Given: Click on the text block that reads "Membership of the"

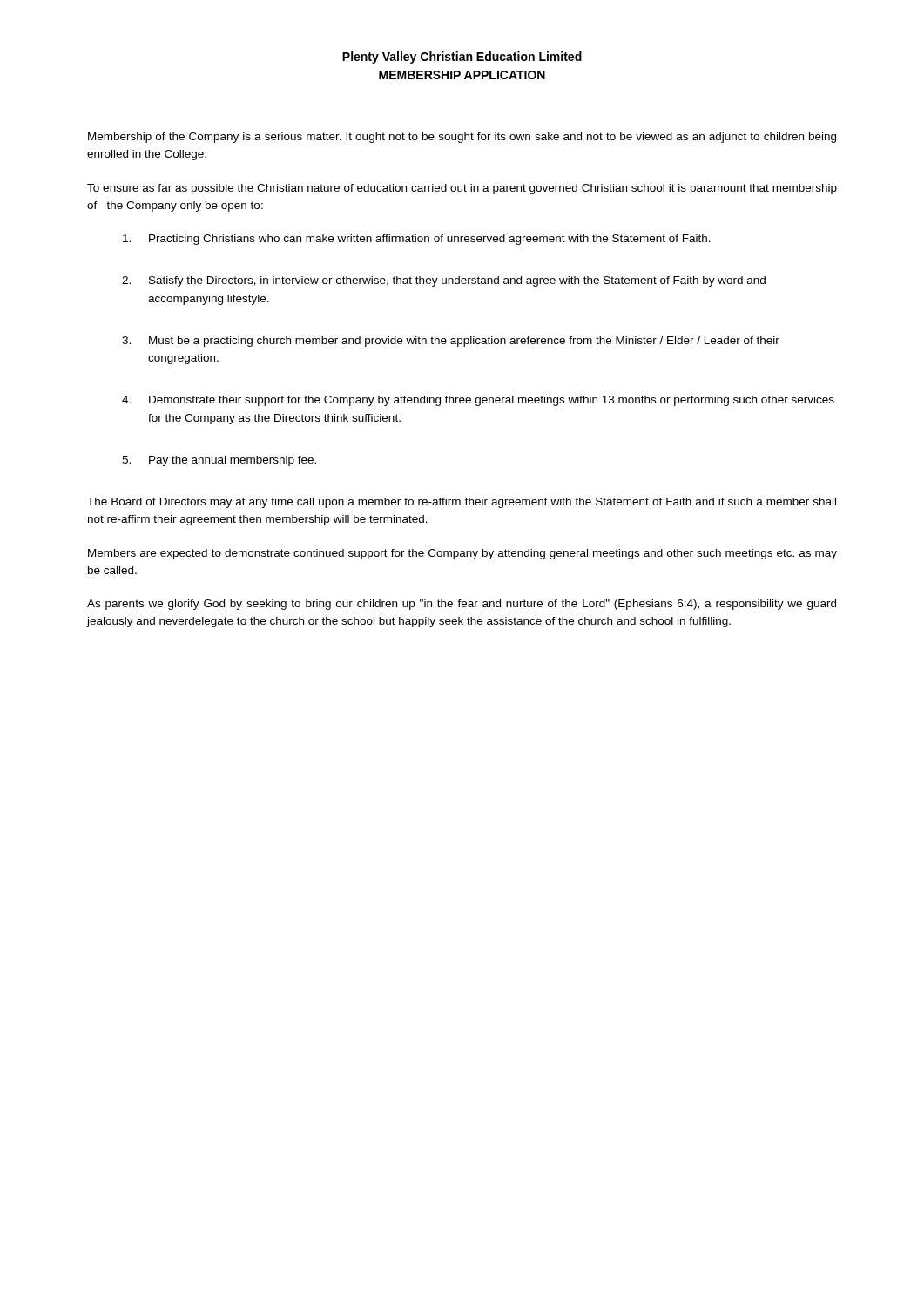Looking at the screenshot, I should click(x=462, y=145).
